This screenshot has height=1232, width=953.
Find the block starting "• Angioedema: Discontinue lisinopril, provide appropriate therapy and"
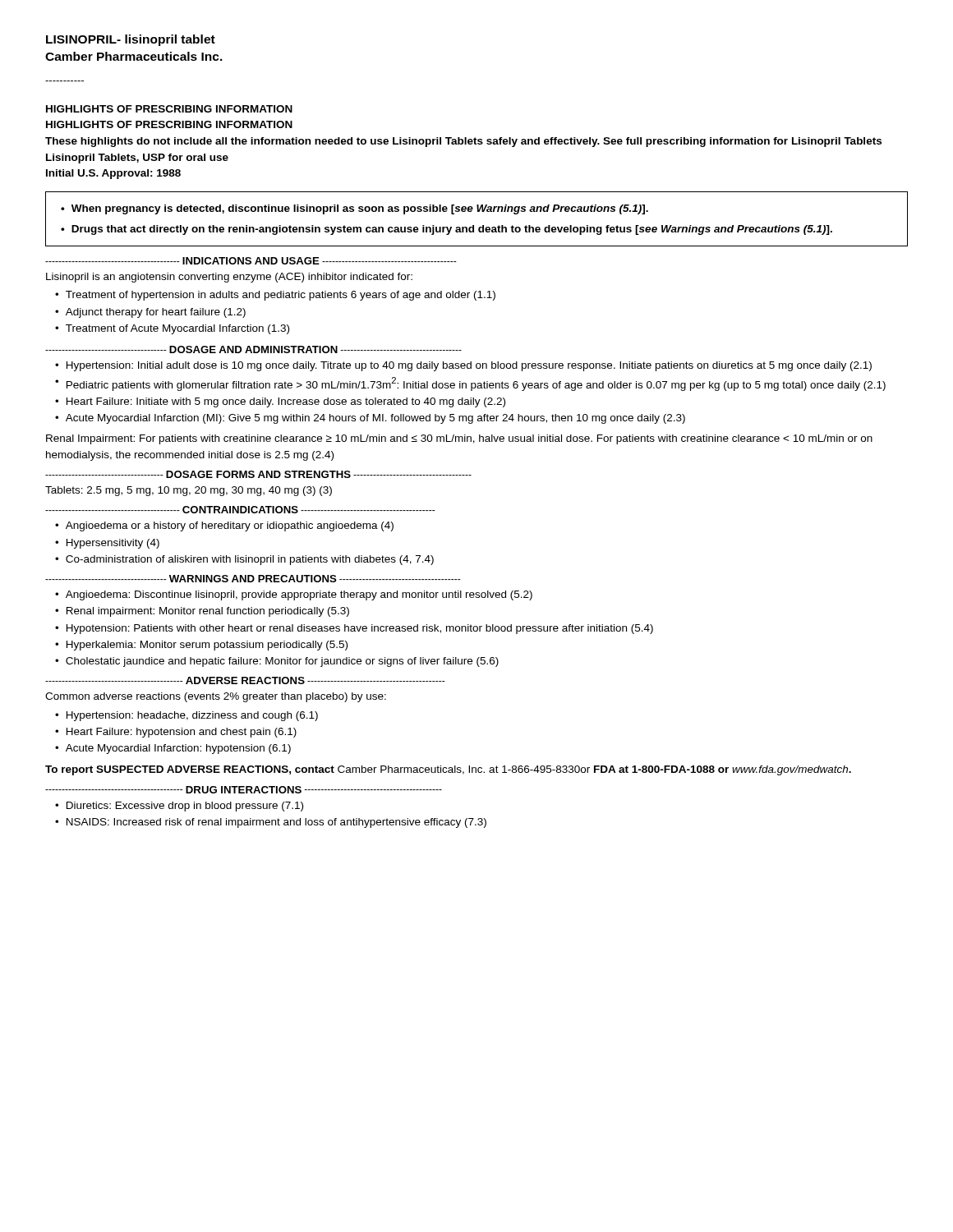[294, 595]
